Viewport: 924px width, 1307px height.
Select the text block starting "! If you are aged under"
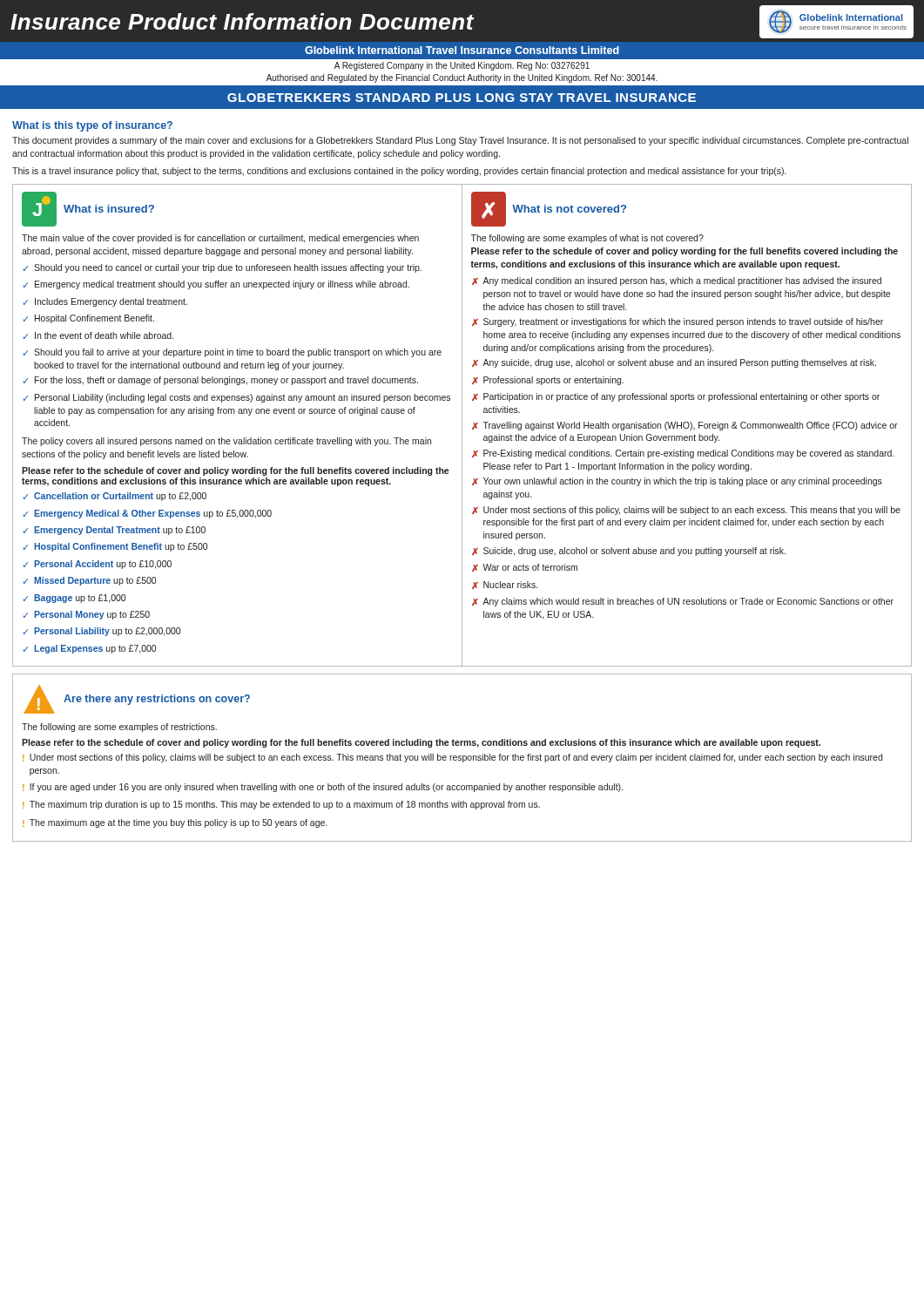coord(323,788)
